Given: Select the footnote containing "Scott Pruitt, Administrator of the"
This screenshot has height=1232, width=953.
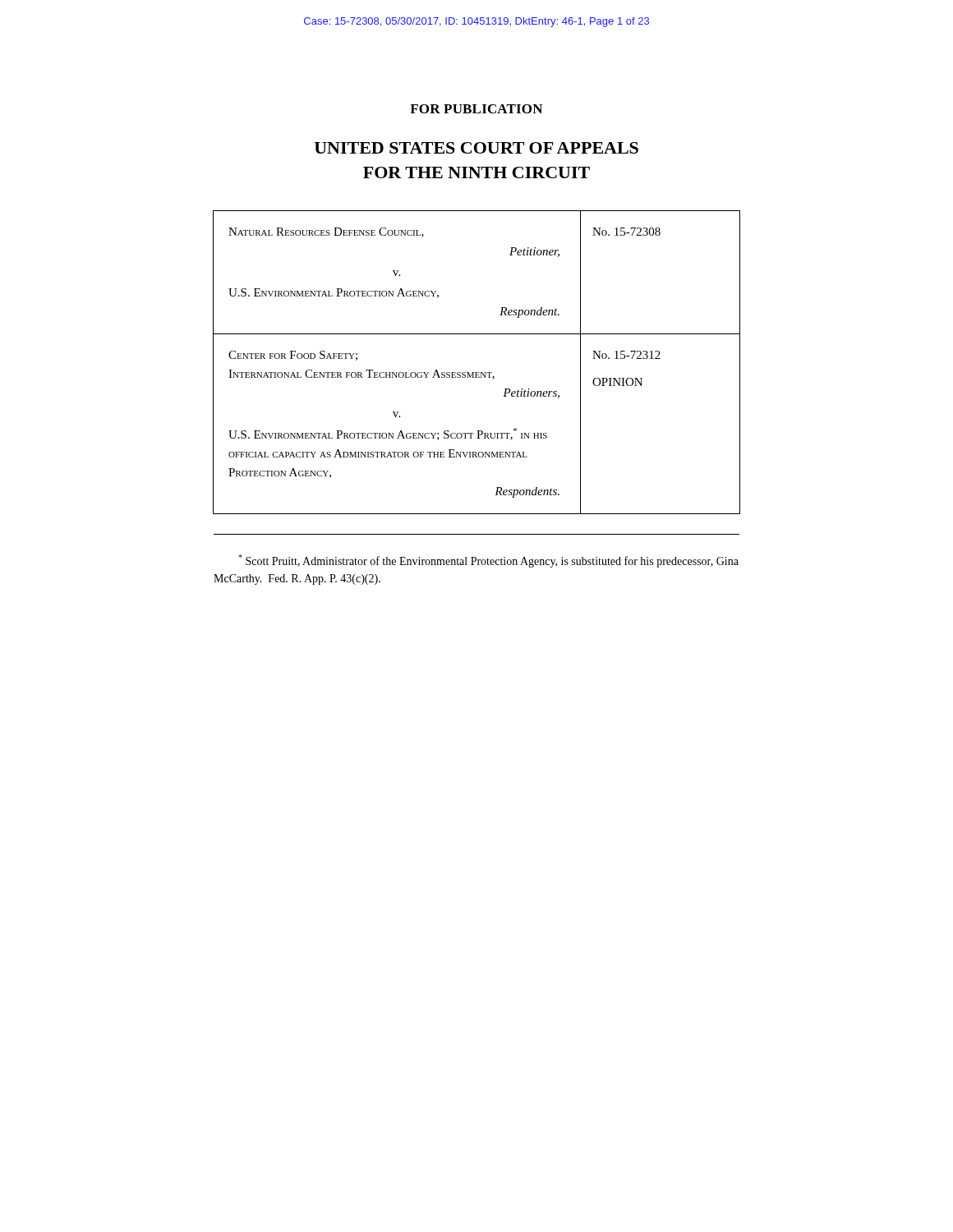Looking at the screenshot, I should [476, 570].
